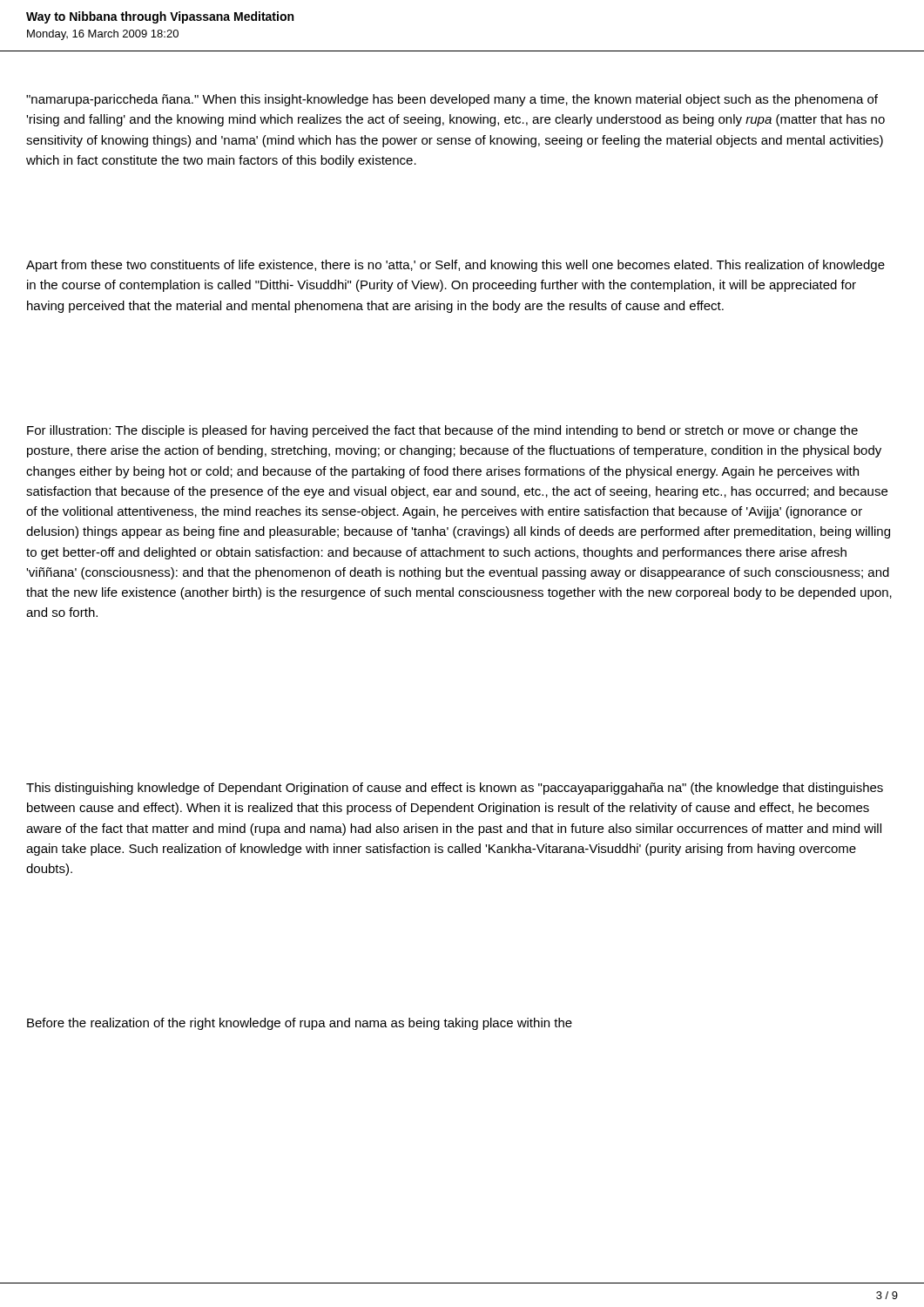Where is the passage that starts "For illustration: The disciple is"?
This screenshot has width=924, height=1307.
tap(459, 521)
